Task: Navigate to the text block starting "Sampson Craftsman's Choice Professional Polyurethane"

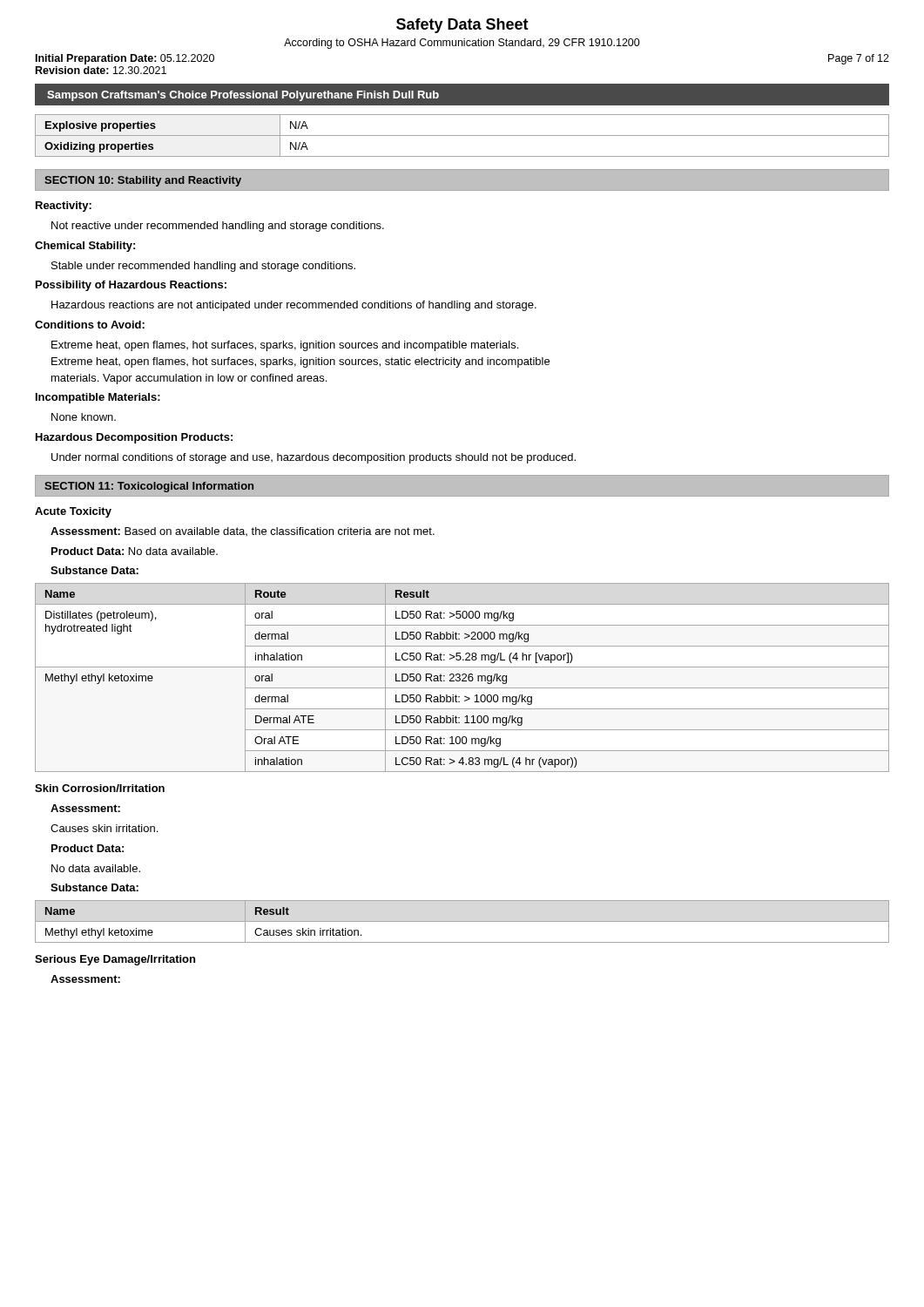Action: (243, 94)
